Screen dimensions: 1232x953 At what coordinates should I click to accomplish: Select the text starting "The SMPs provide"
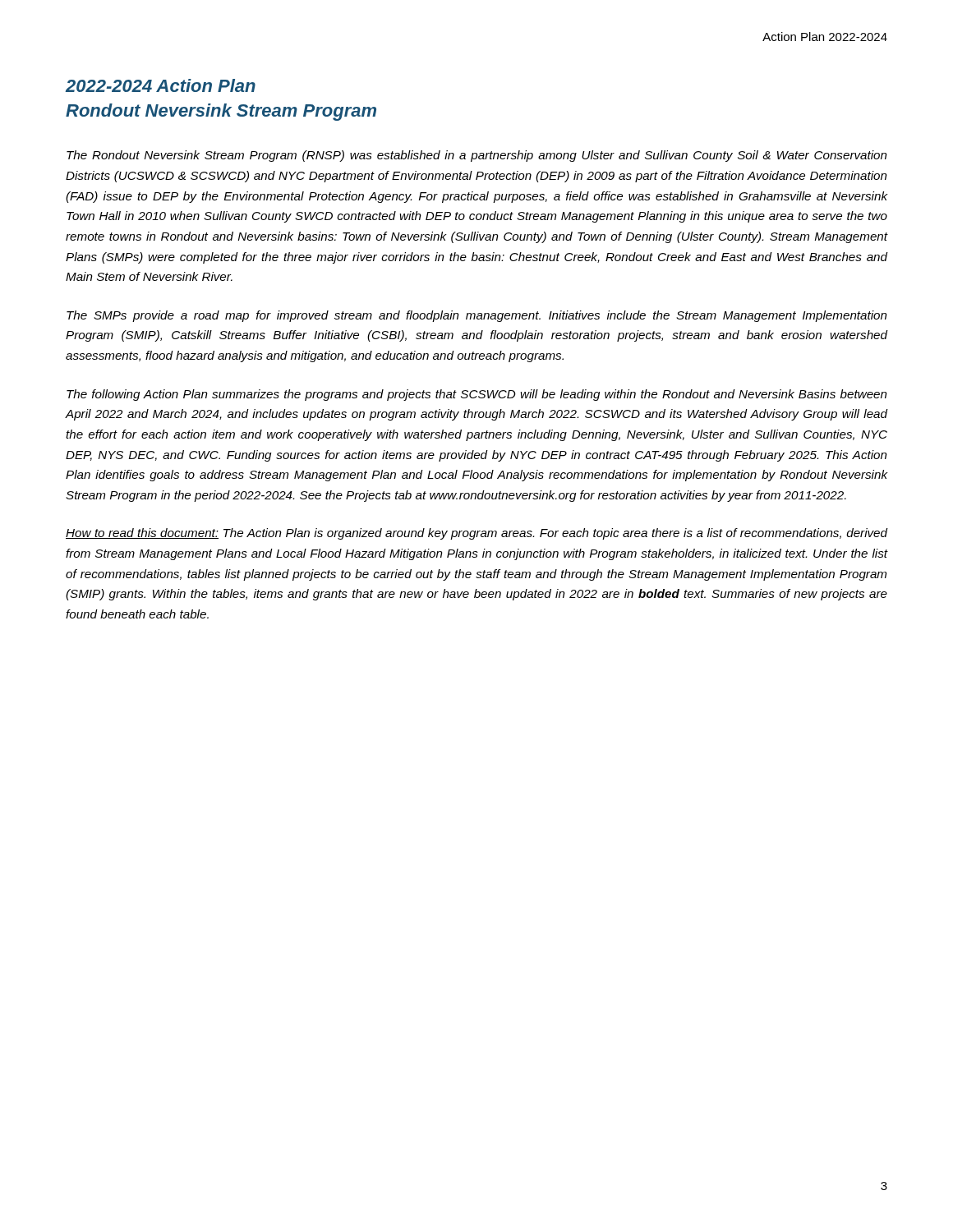coord(476,335)
